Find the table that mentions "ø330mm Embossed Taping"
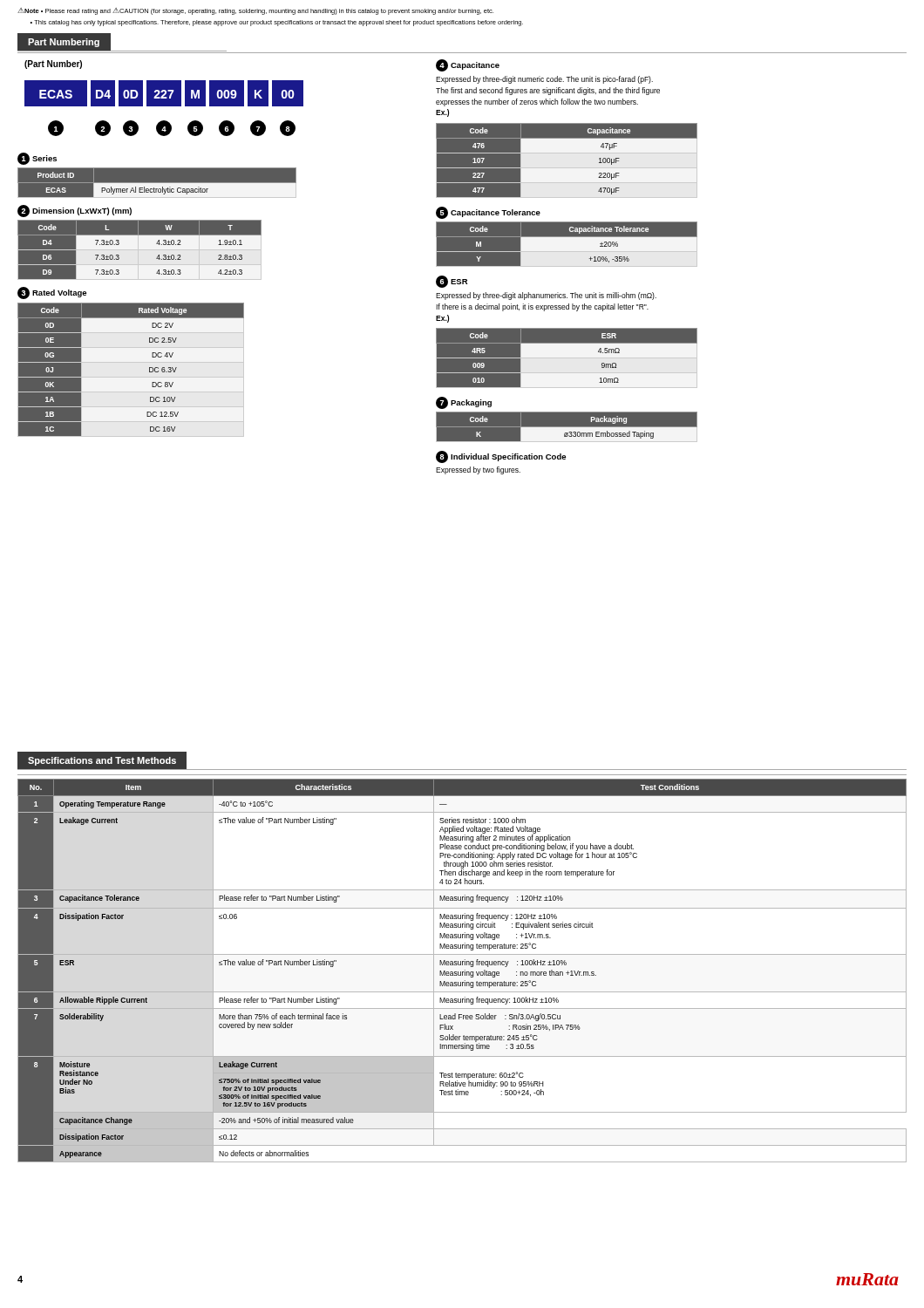The width and height of the screenshot is (924, 1308). pos(671,427)
